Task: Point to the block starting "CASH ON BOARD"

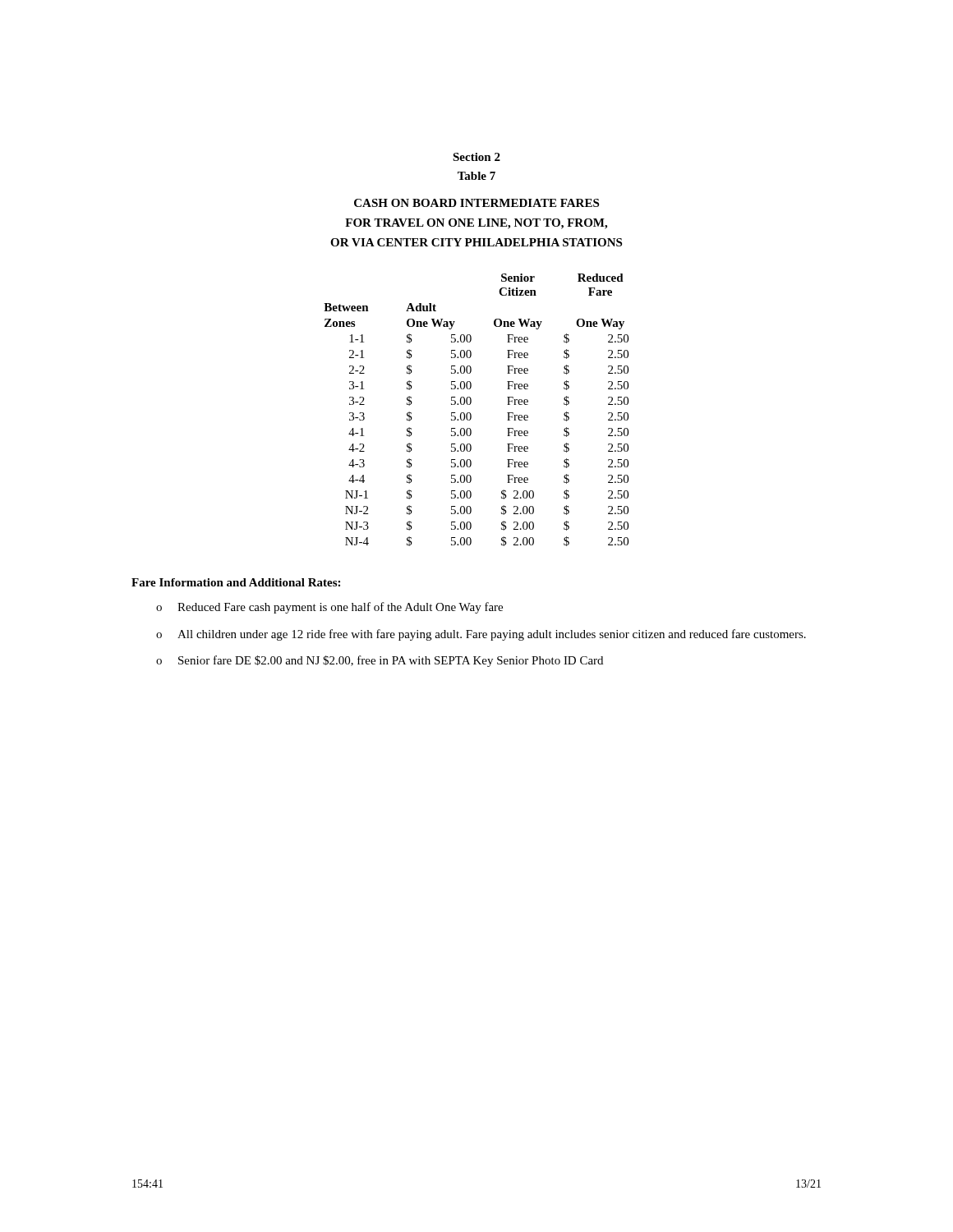Action: click(476, 223)
